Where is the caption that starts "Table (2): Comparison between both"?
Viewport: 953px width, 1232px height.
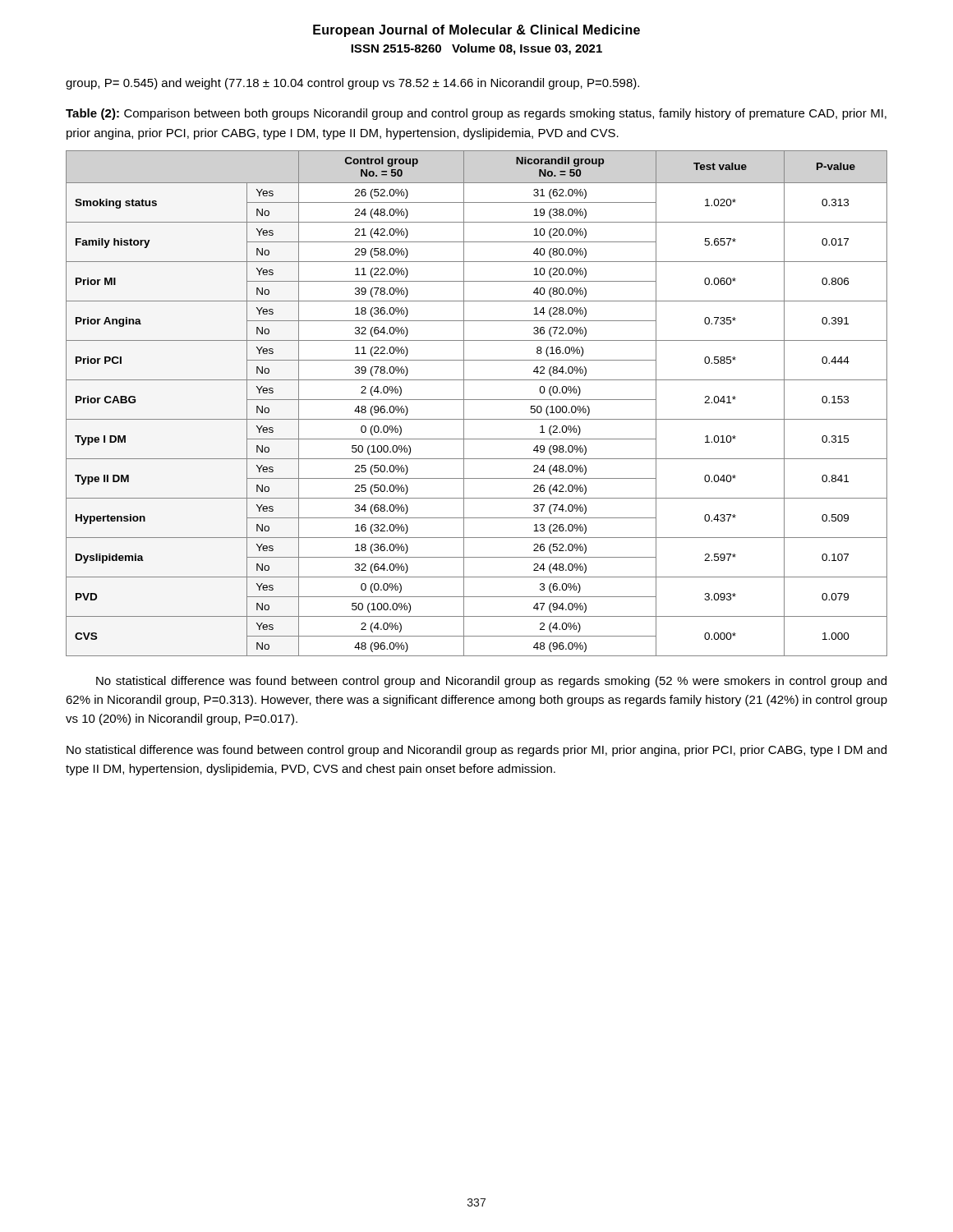[476, 123]
